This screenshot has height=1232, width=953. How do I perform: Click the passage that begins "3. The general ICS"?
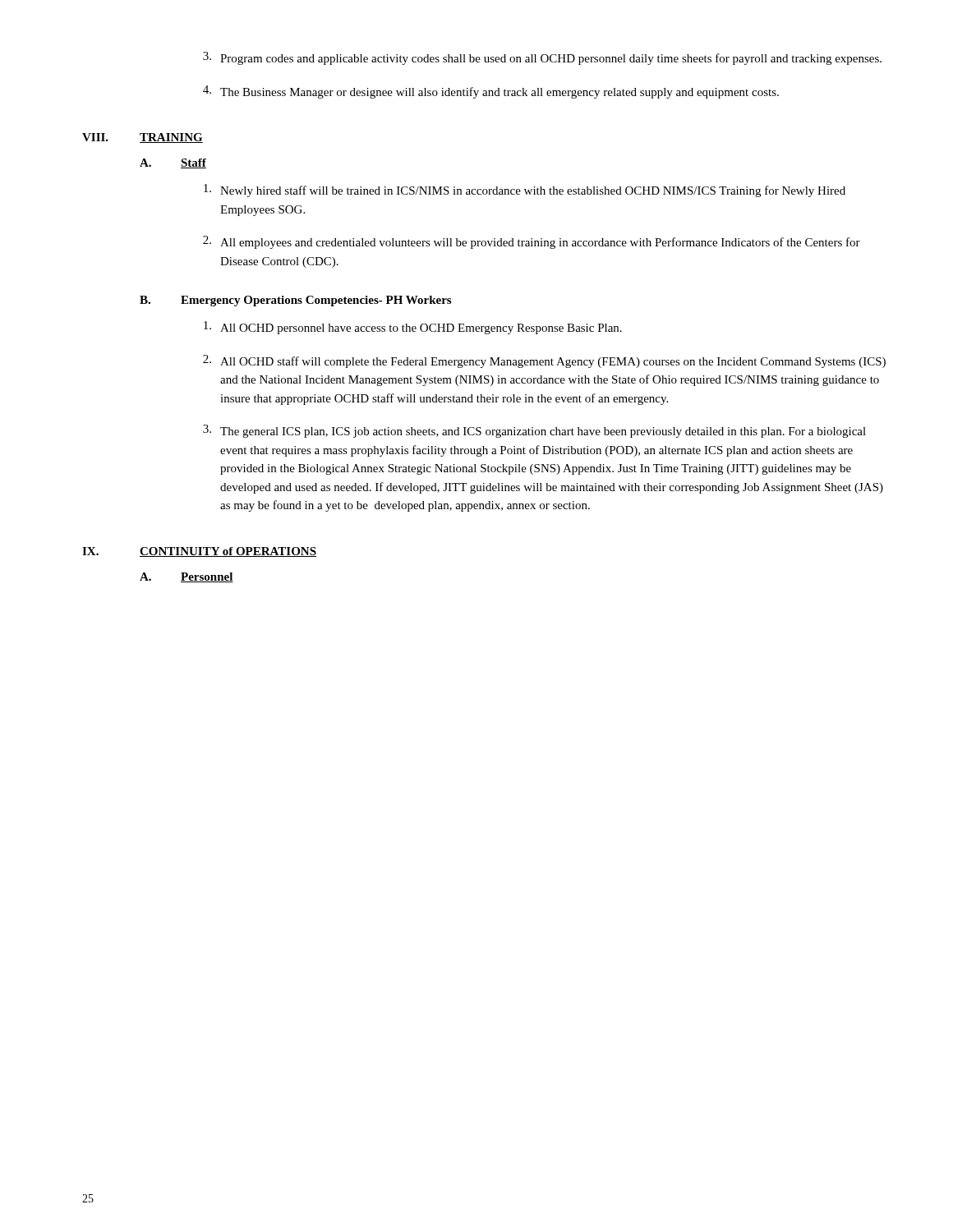click(534, 468)
